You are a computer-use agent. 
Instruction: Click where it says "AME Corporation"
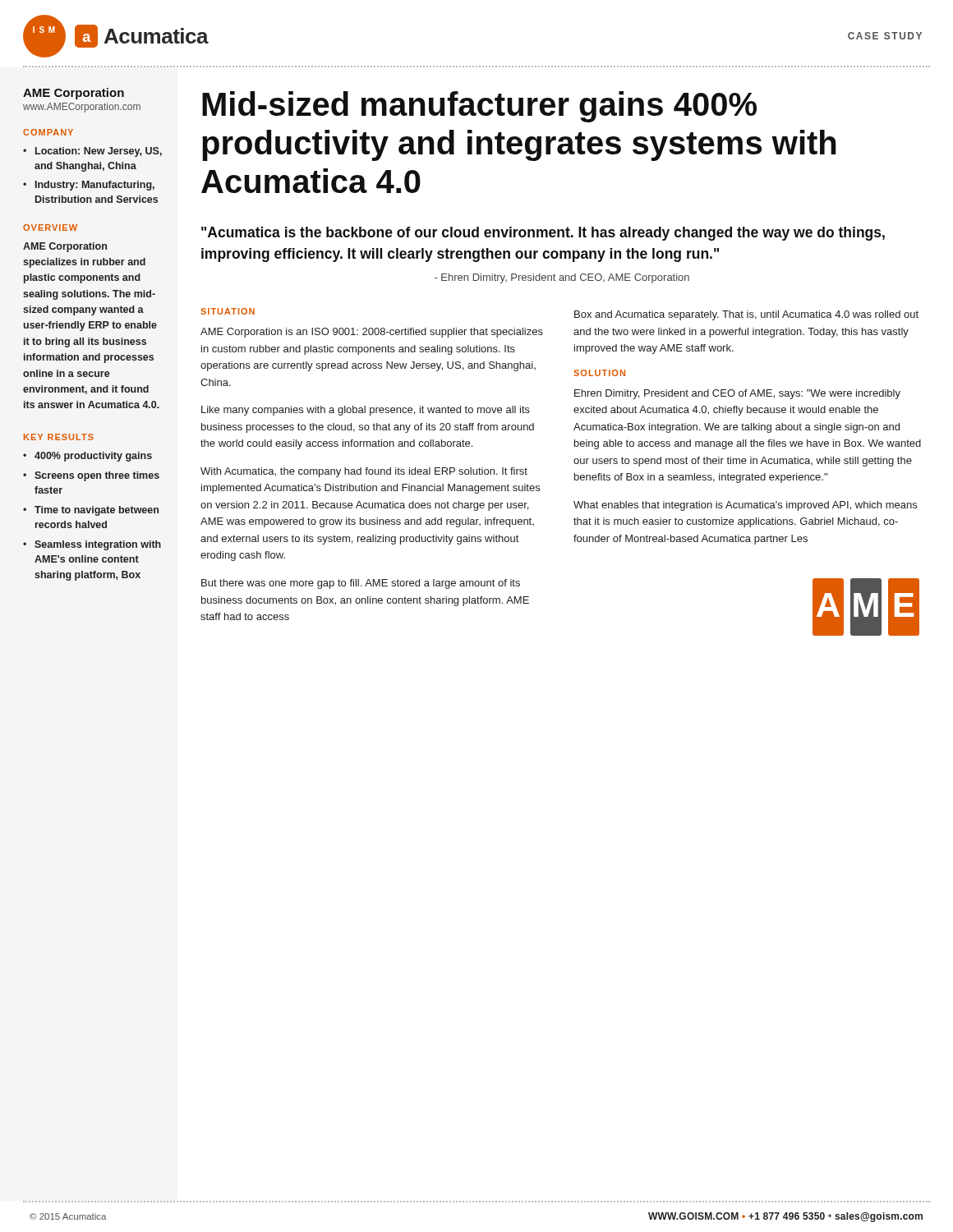tap(74, 92)
